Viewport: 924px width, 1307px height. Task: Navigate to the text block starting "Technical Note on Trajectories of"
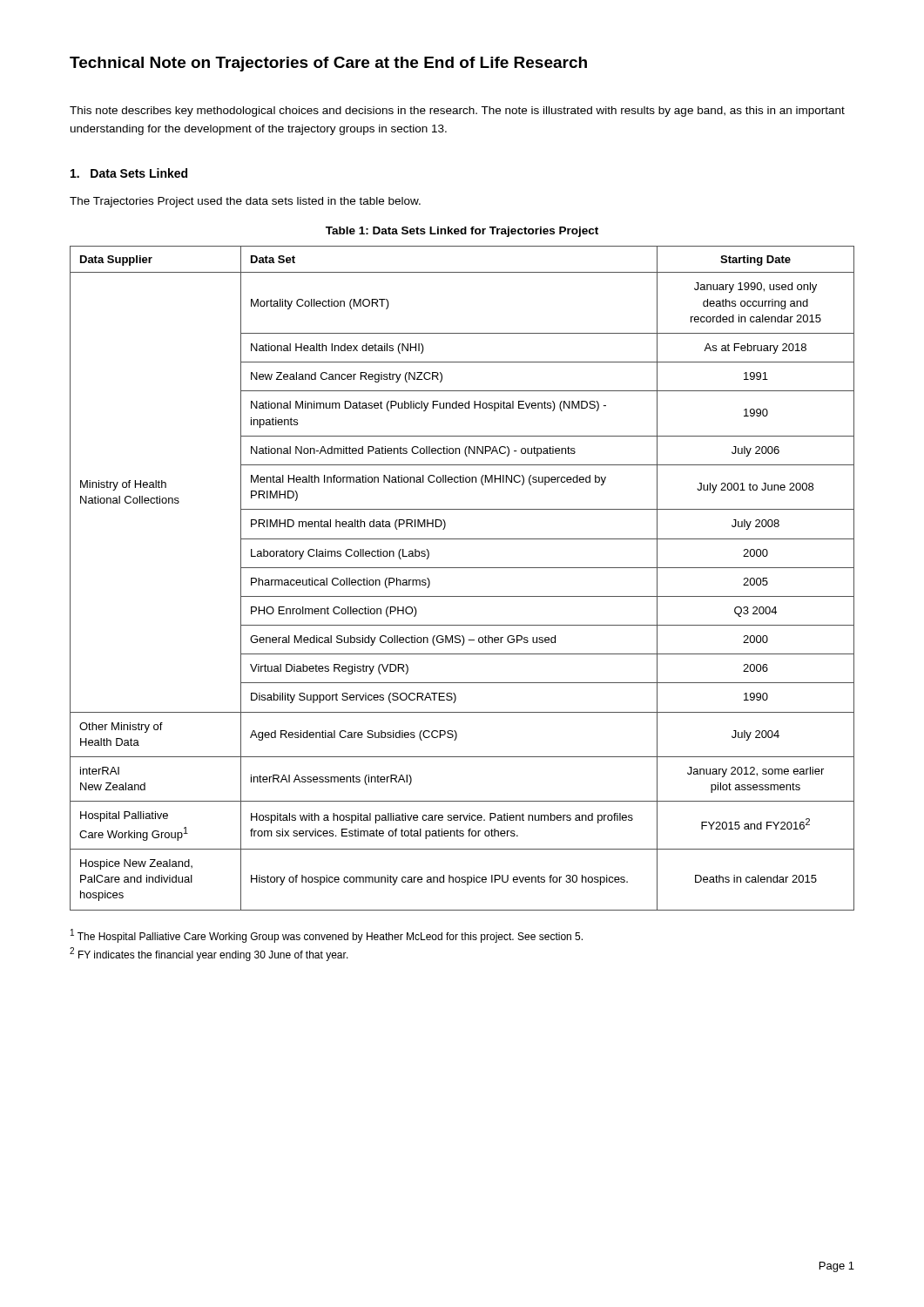pyautogui.click(x=462, y=63)
